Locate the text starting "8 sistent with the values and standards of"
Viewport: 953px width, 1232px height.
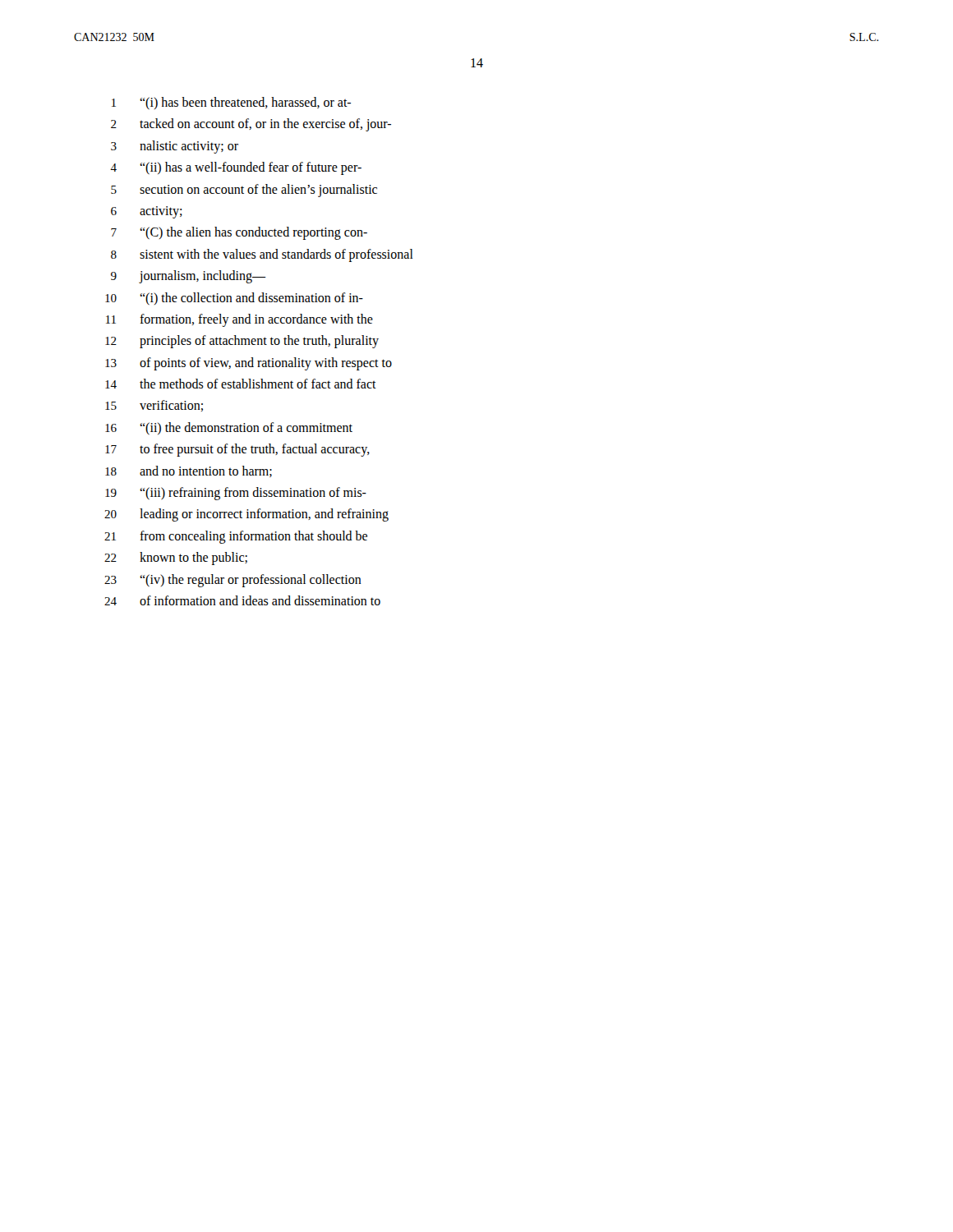pyautogui.click(x=262, y=255)
